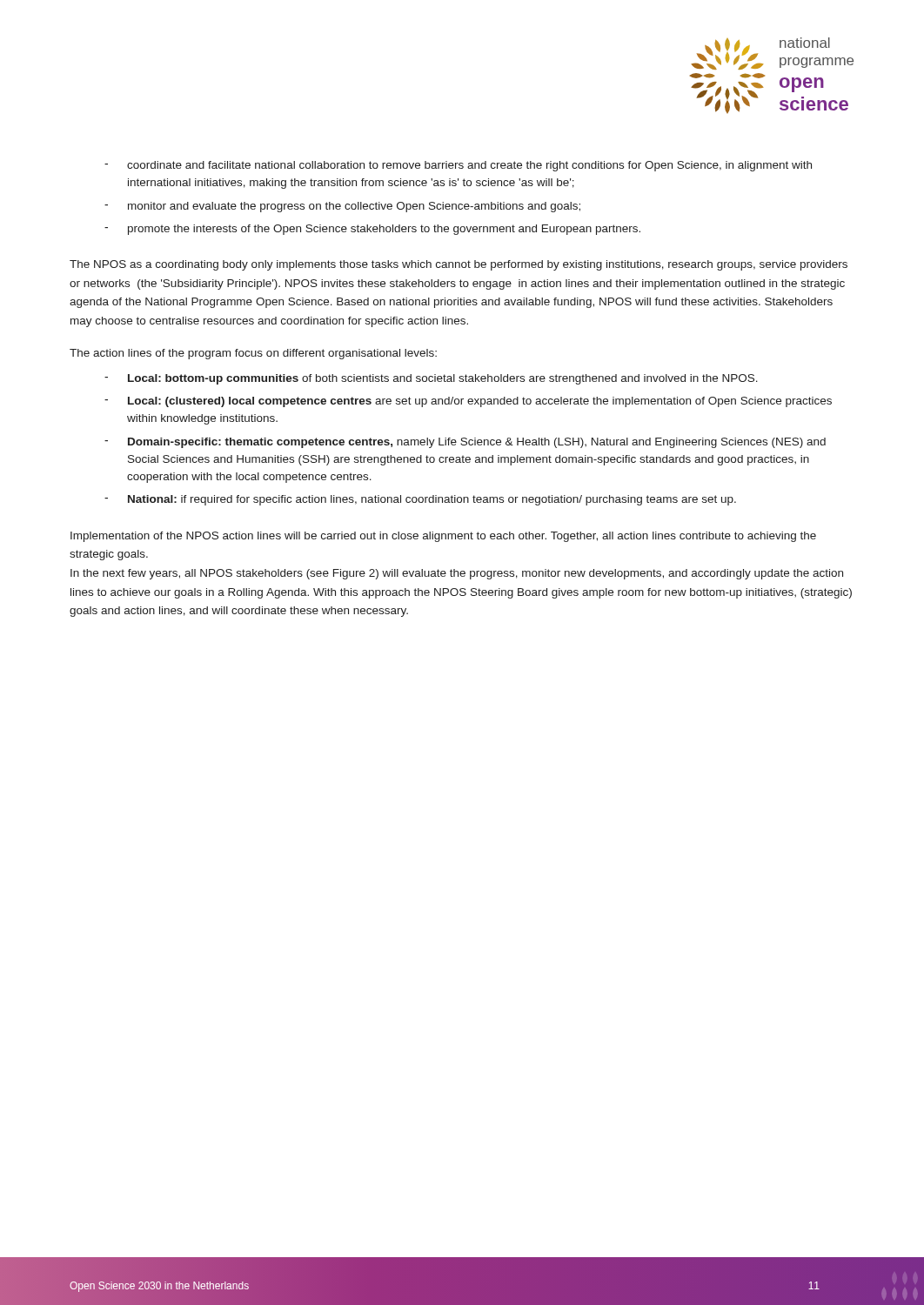Screen dimensions: 1305x924
Task: Find the list item that says "- coordinate and facilitate national collaboration to remove"
Action: 479,174
